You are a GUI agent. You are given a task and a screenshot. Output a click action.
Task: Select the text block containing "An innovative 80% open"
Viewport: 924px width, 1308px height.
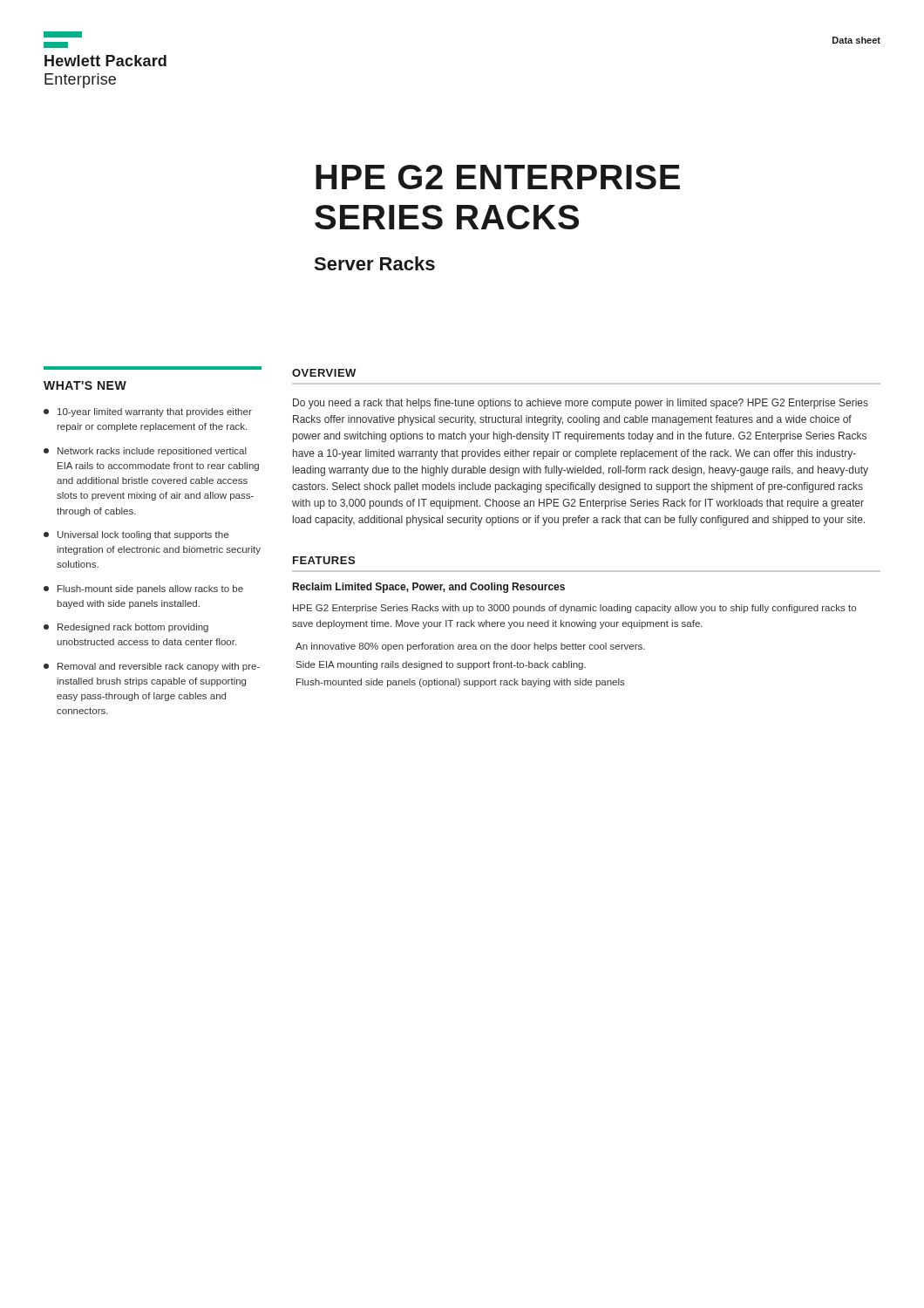tap(471, 646)
